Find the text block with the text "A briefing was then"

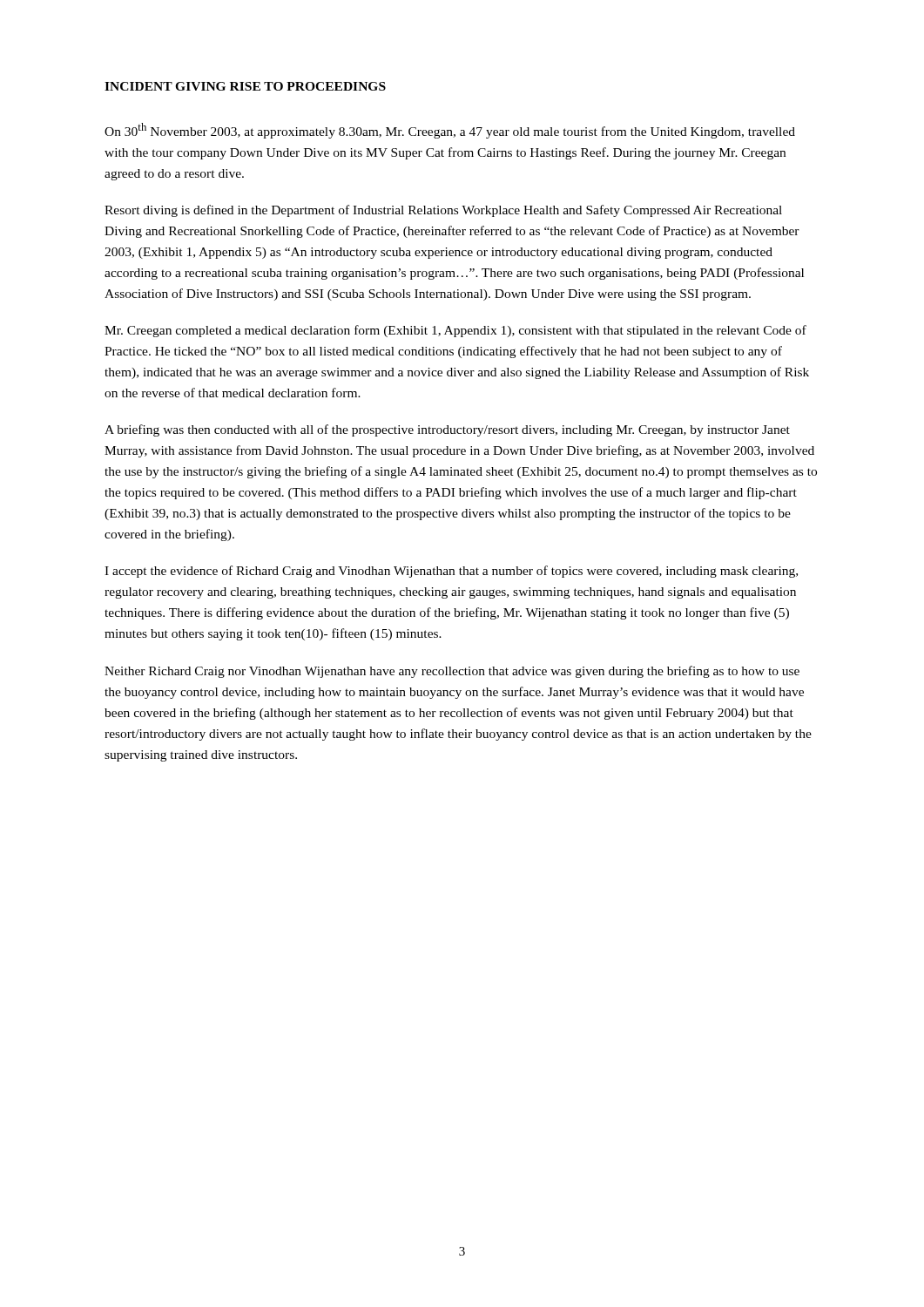(461, 482)
